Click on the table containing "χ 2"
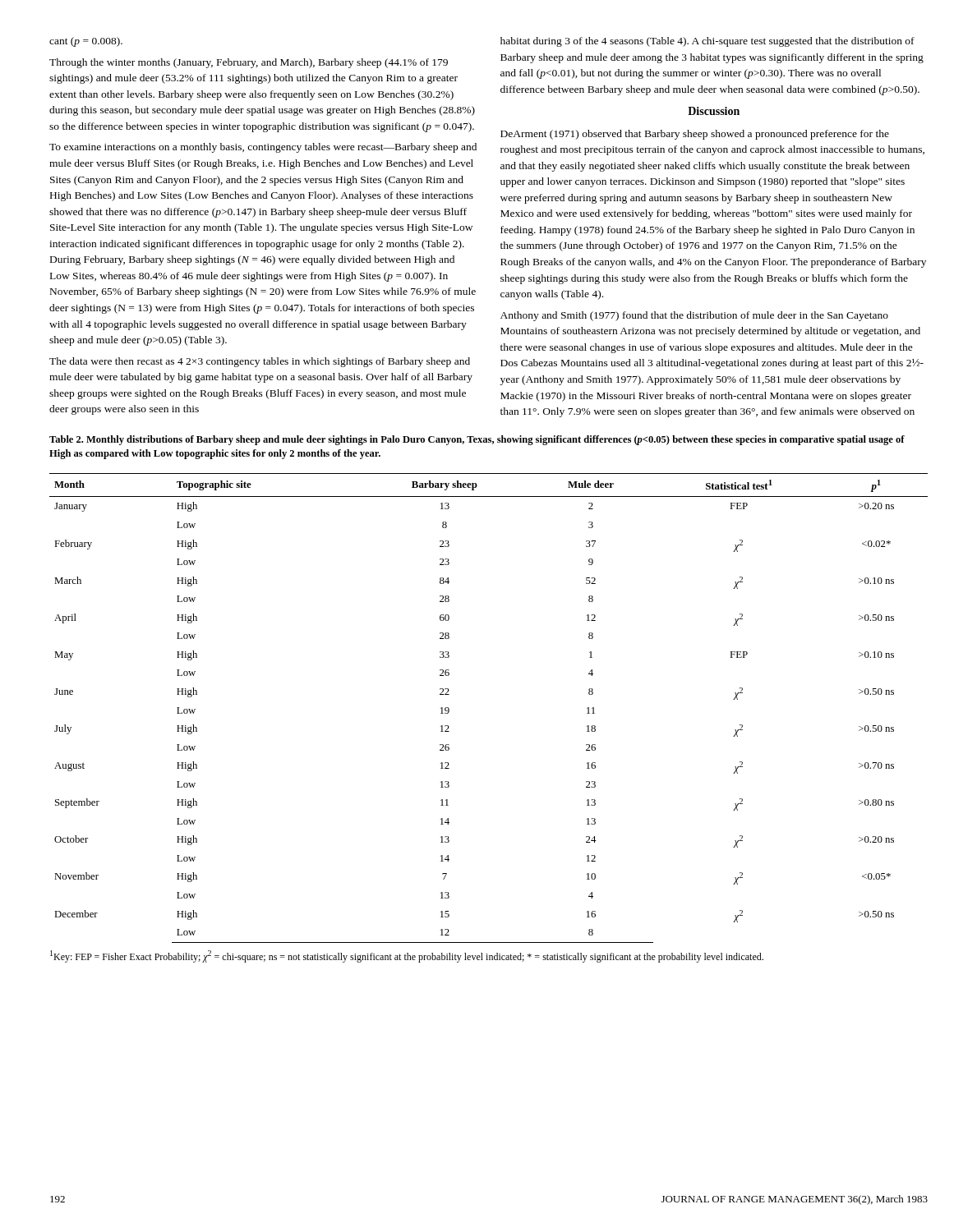The height and width of the screenshot is (1232, 977). coord(488,708)
